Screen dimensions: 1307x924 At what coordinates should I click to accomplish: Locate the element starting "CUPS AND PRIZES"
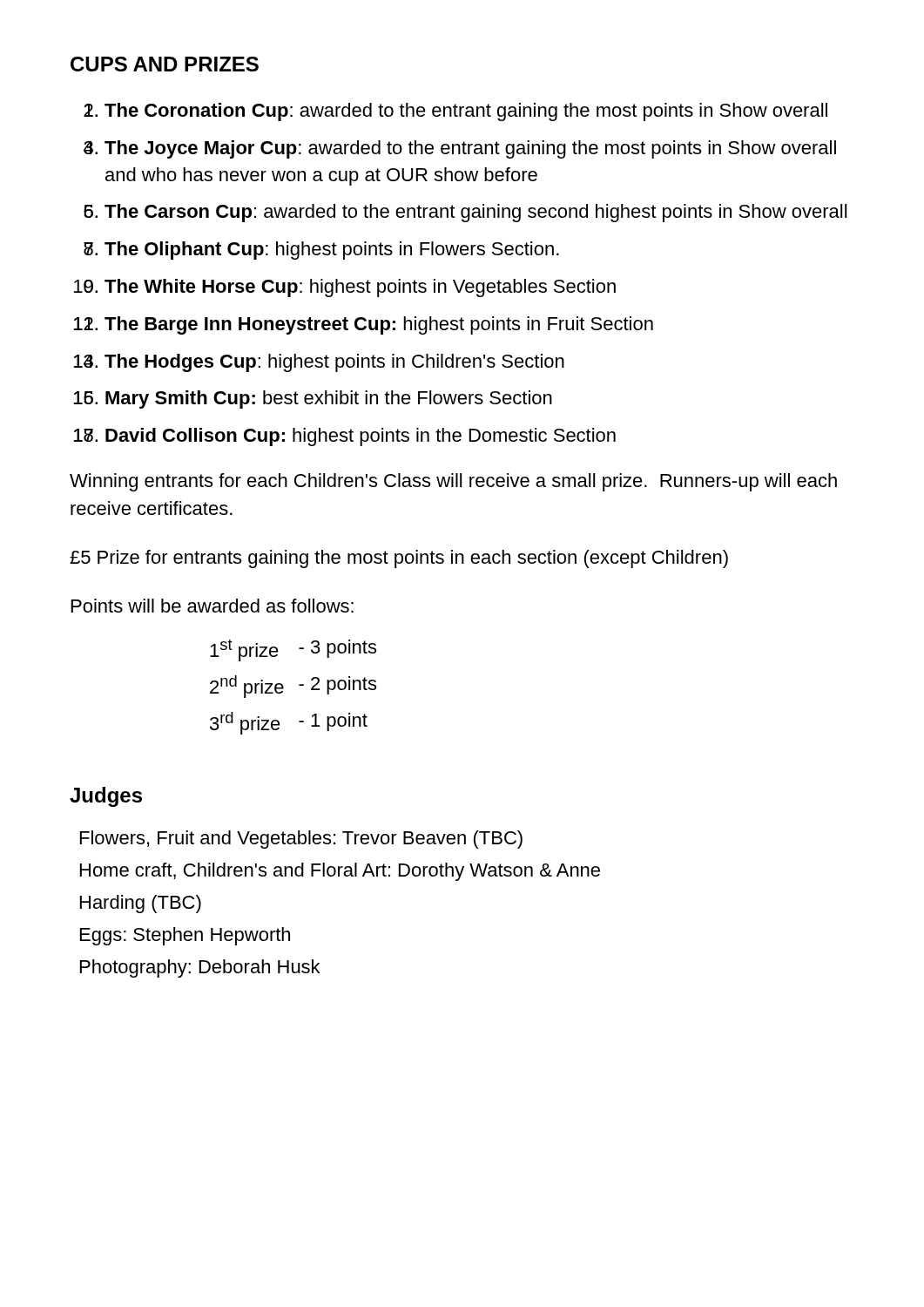(x=165, y=64)
